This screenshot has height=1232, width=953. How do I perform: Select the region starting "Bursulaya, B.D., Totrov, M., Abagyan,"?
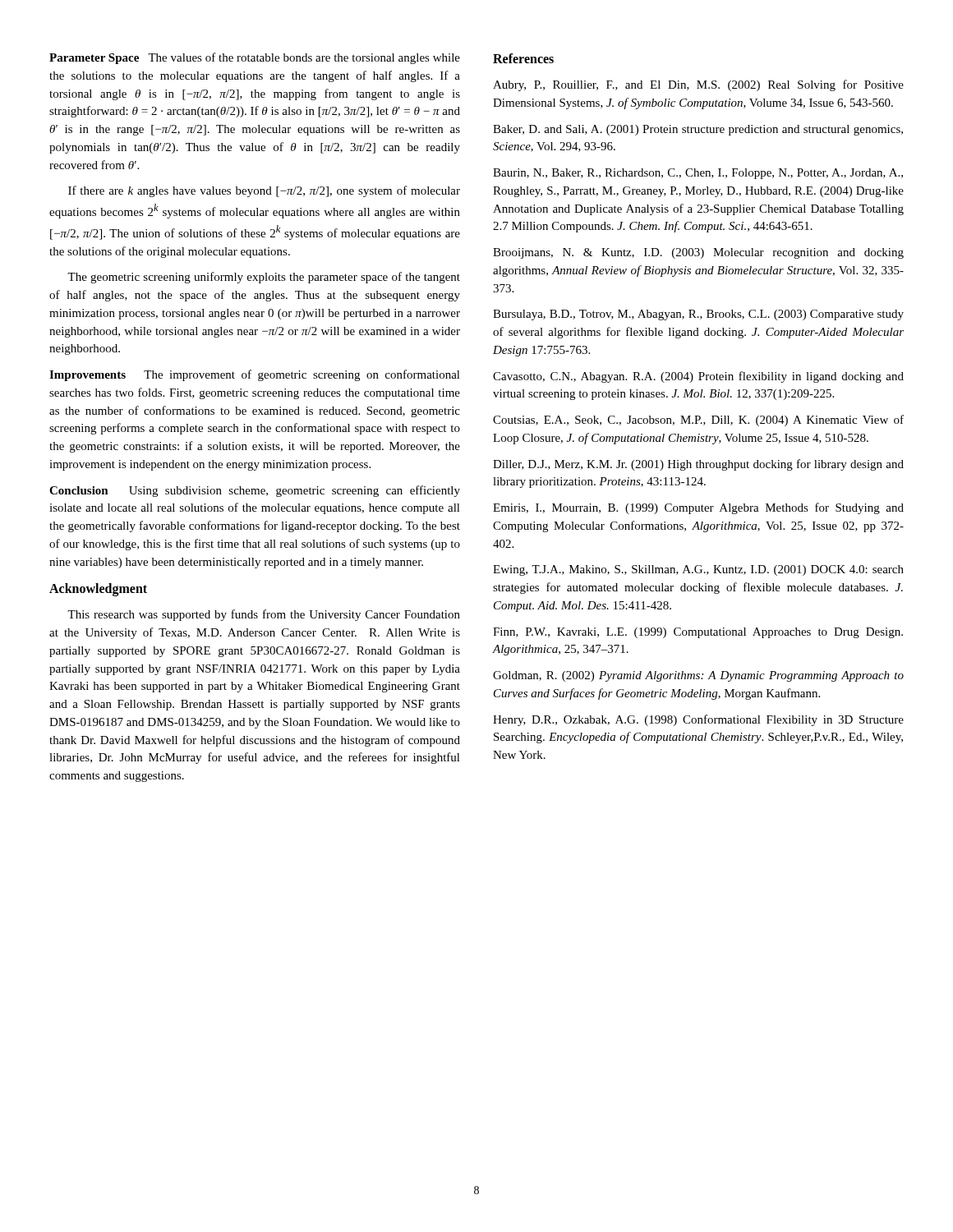pos(698,333)
